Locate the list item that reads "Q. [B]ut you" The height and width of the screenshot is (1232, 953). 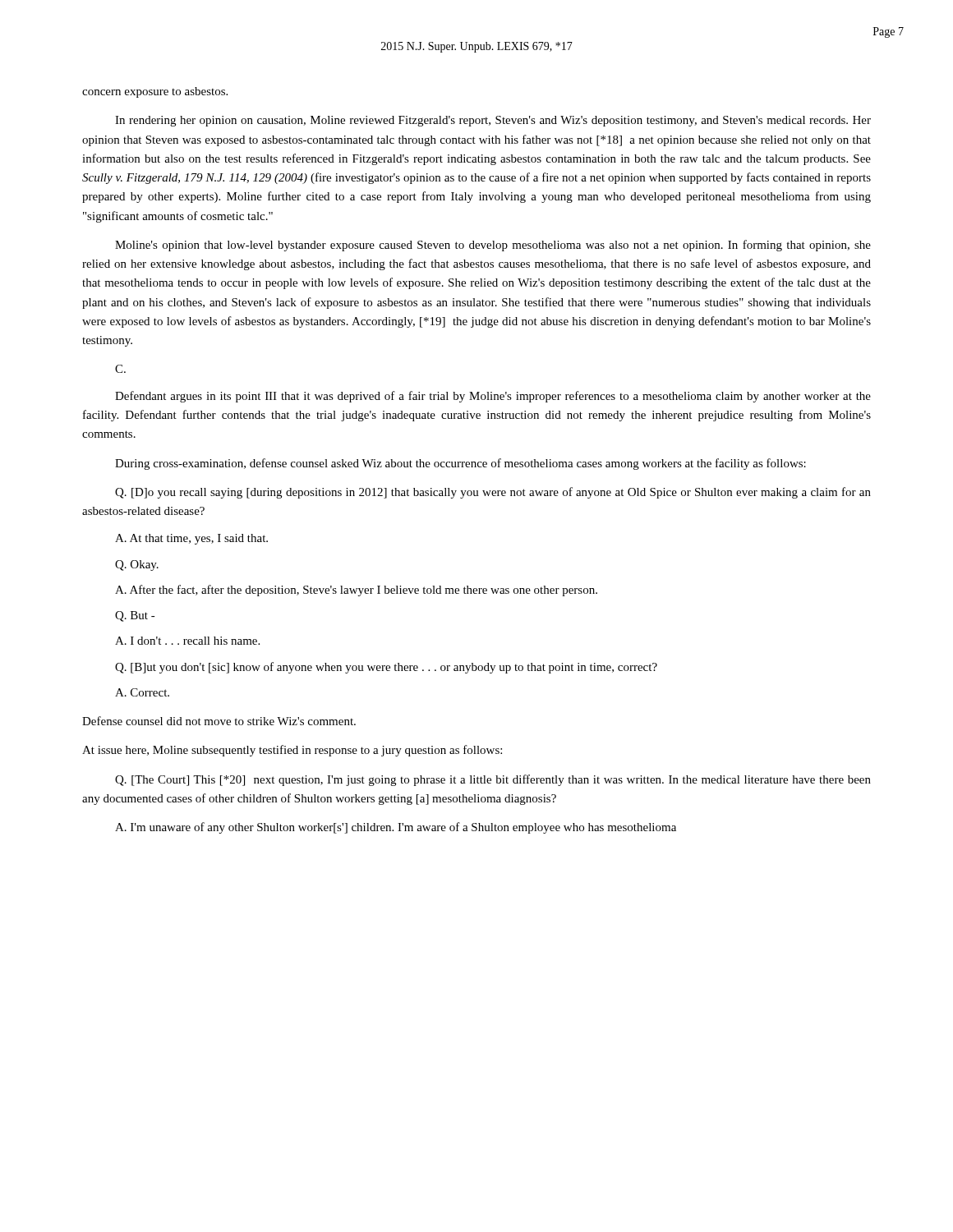coord(386,667)
